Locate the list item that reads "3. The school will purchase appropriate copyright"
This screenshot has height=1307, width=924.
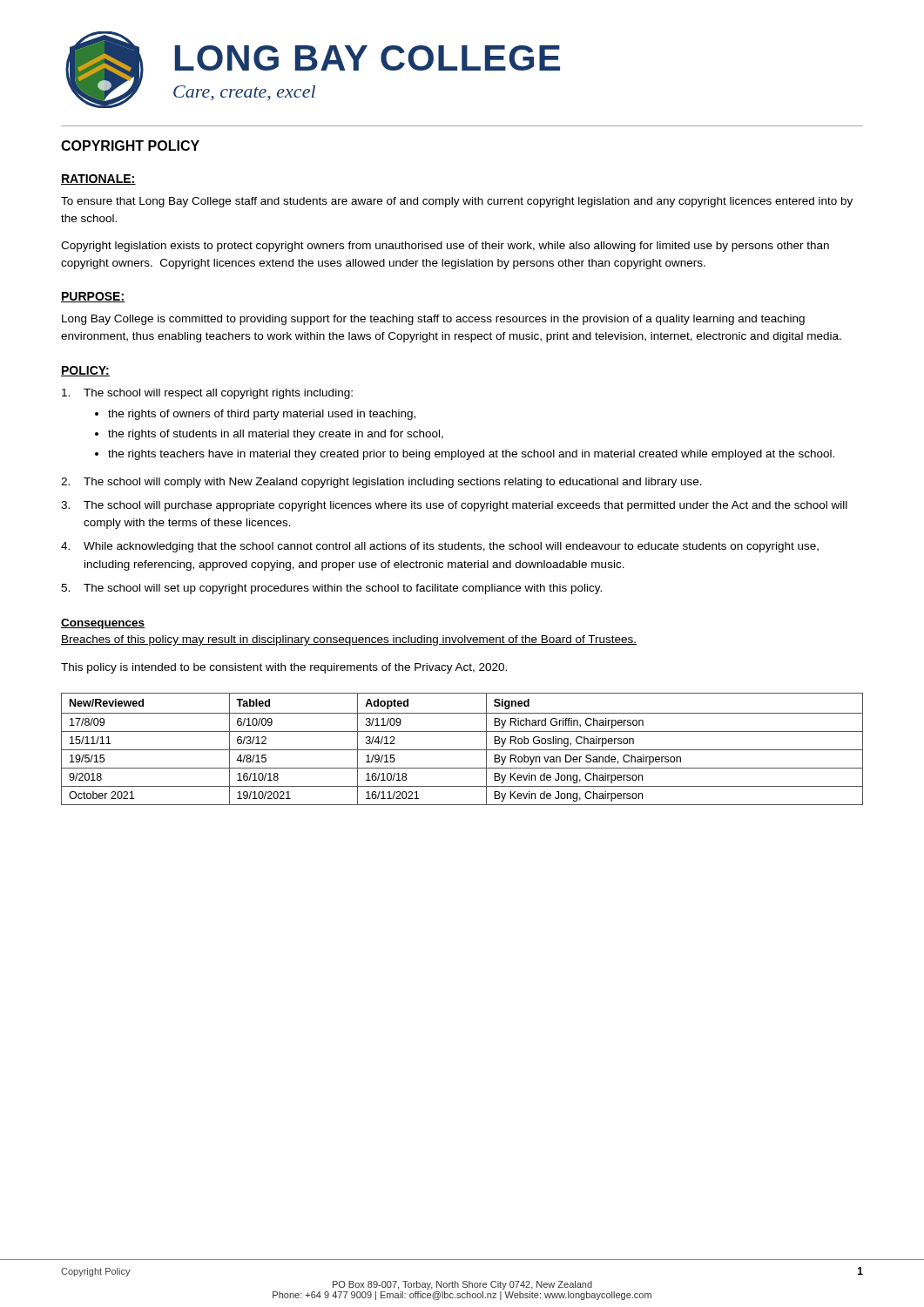462,514
